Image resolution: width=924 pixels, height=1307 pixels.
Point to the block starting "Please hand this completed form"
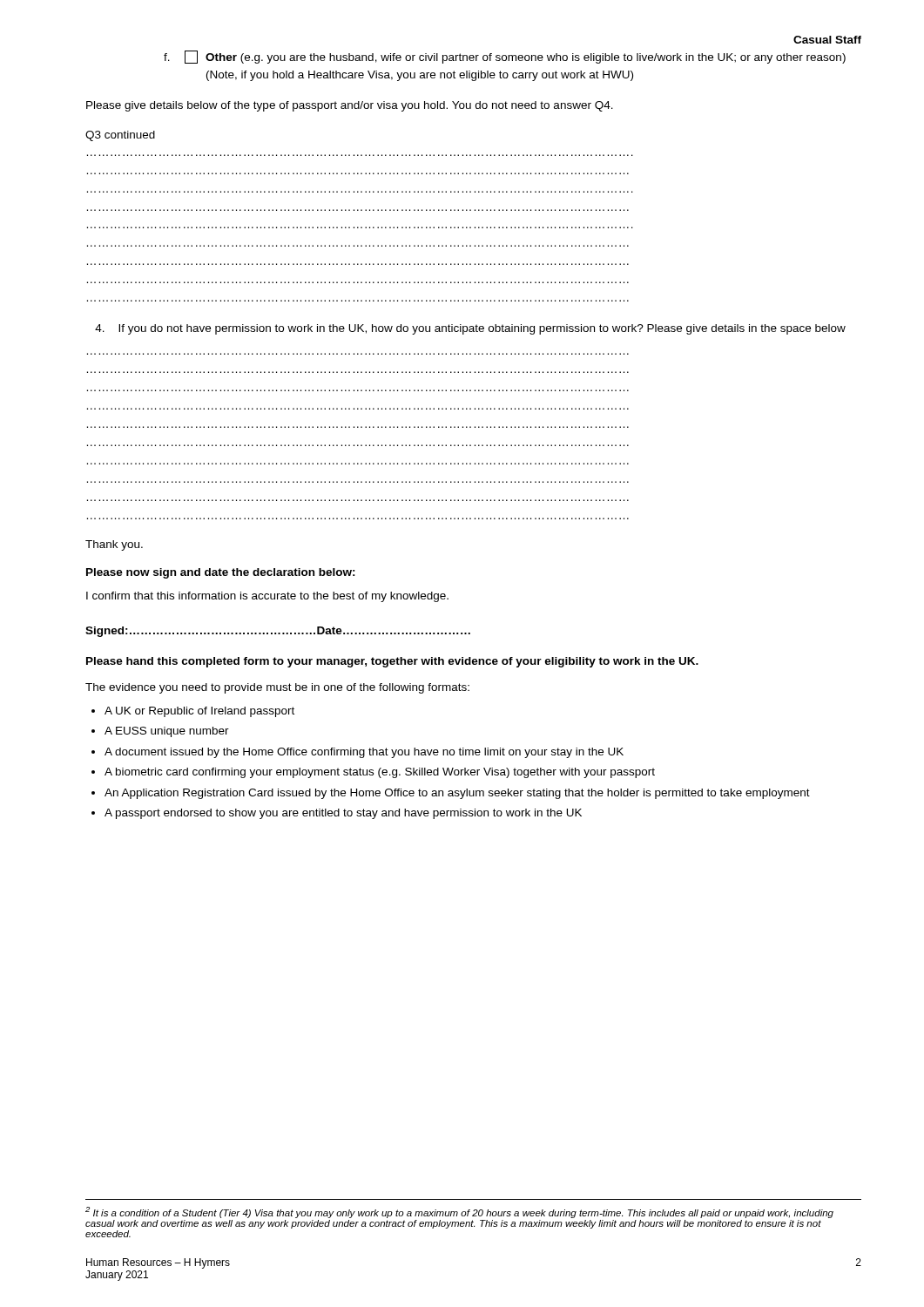coord(392,661)
